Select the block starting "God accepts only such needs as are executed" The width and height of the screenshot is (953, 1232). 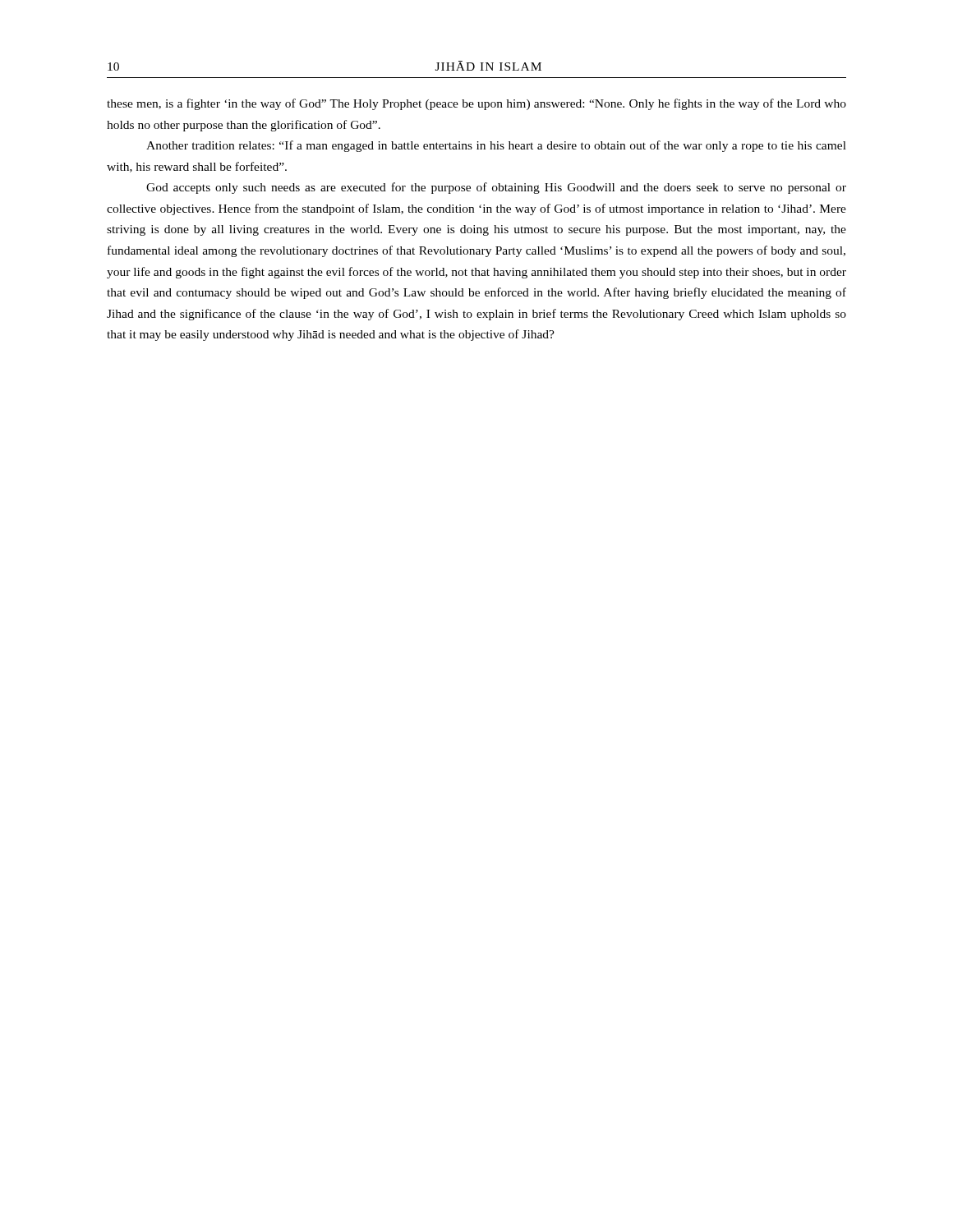476,261
